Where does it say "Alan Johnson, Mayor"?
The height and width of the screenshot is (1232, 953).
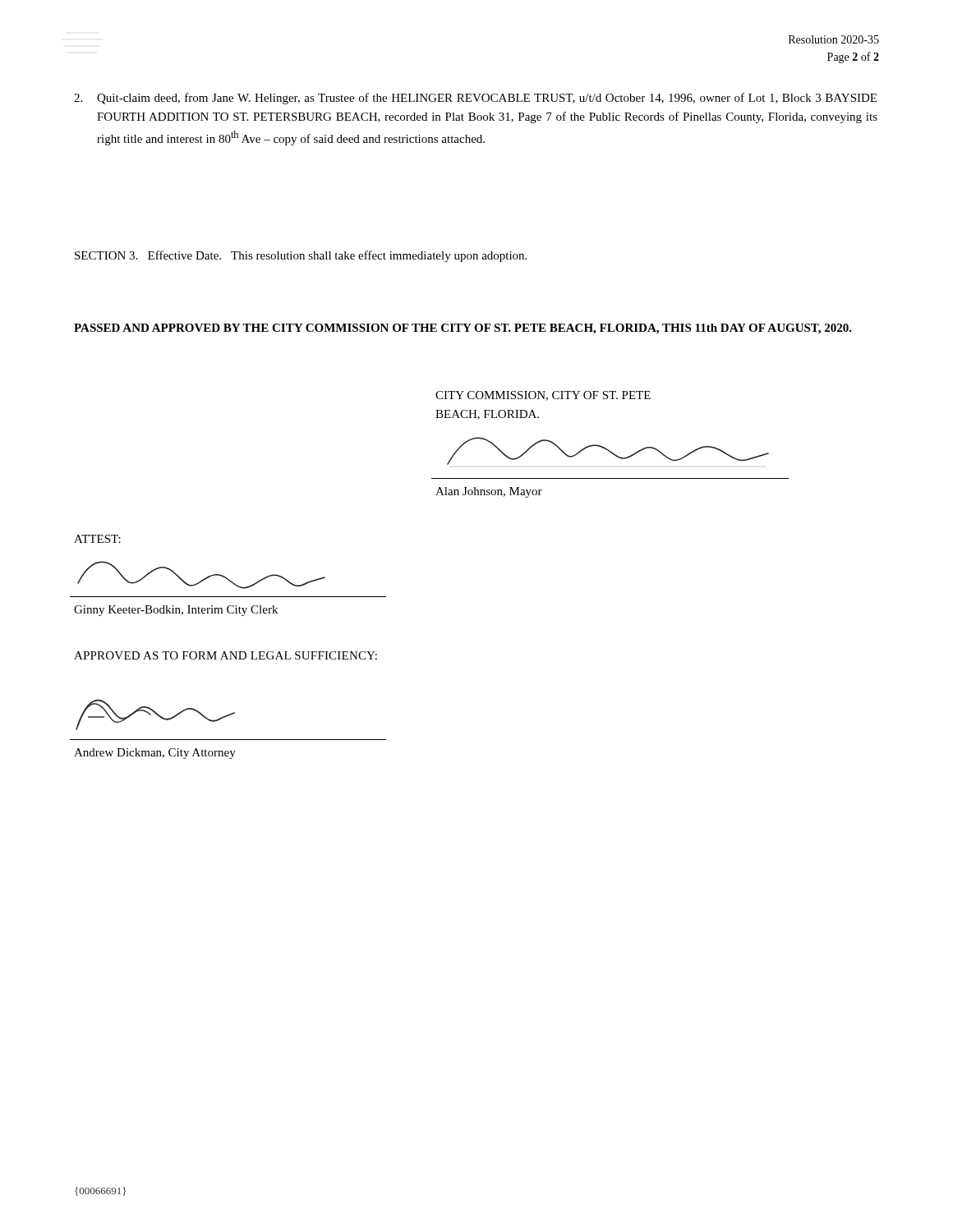(489, 491)
